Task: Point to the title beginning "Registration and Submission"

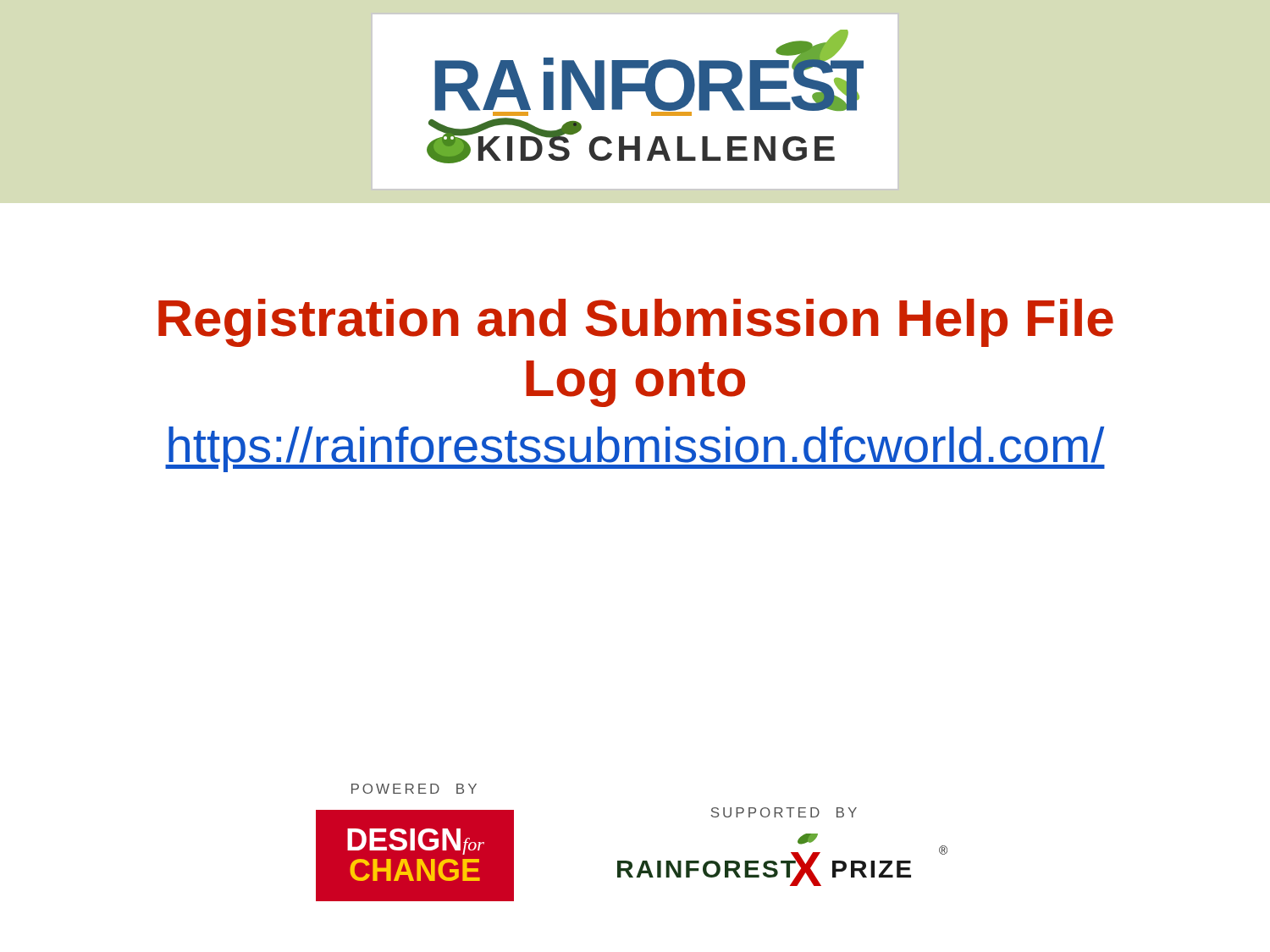Action: click(x=635, y=381)
